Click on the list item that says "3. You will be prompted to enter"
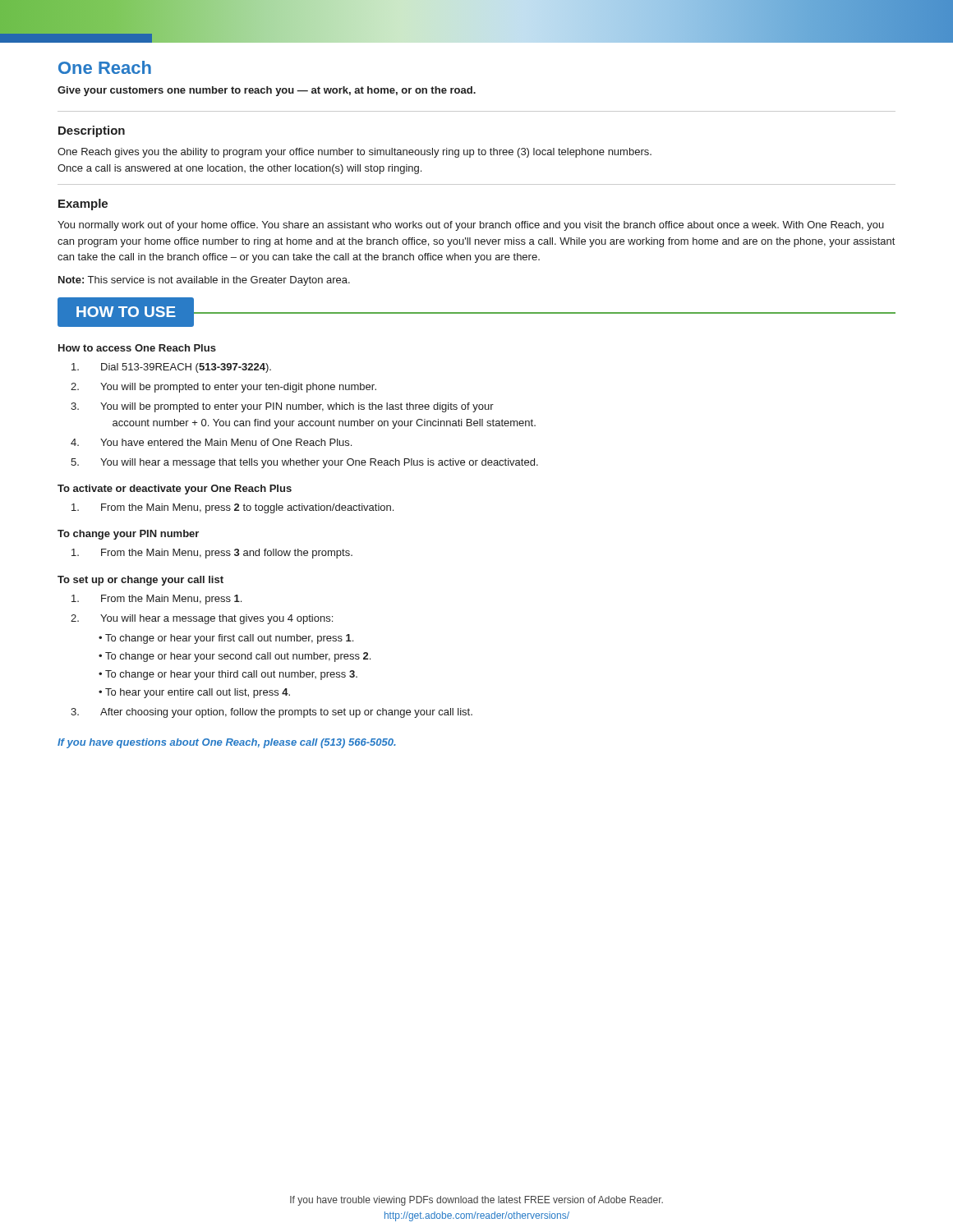 coord(476,415)
